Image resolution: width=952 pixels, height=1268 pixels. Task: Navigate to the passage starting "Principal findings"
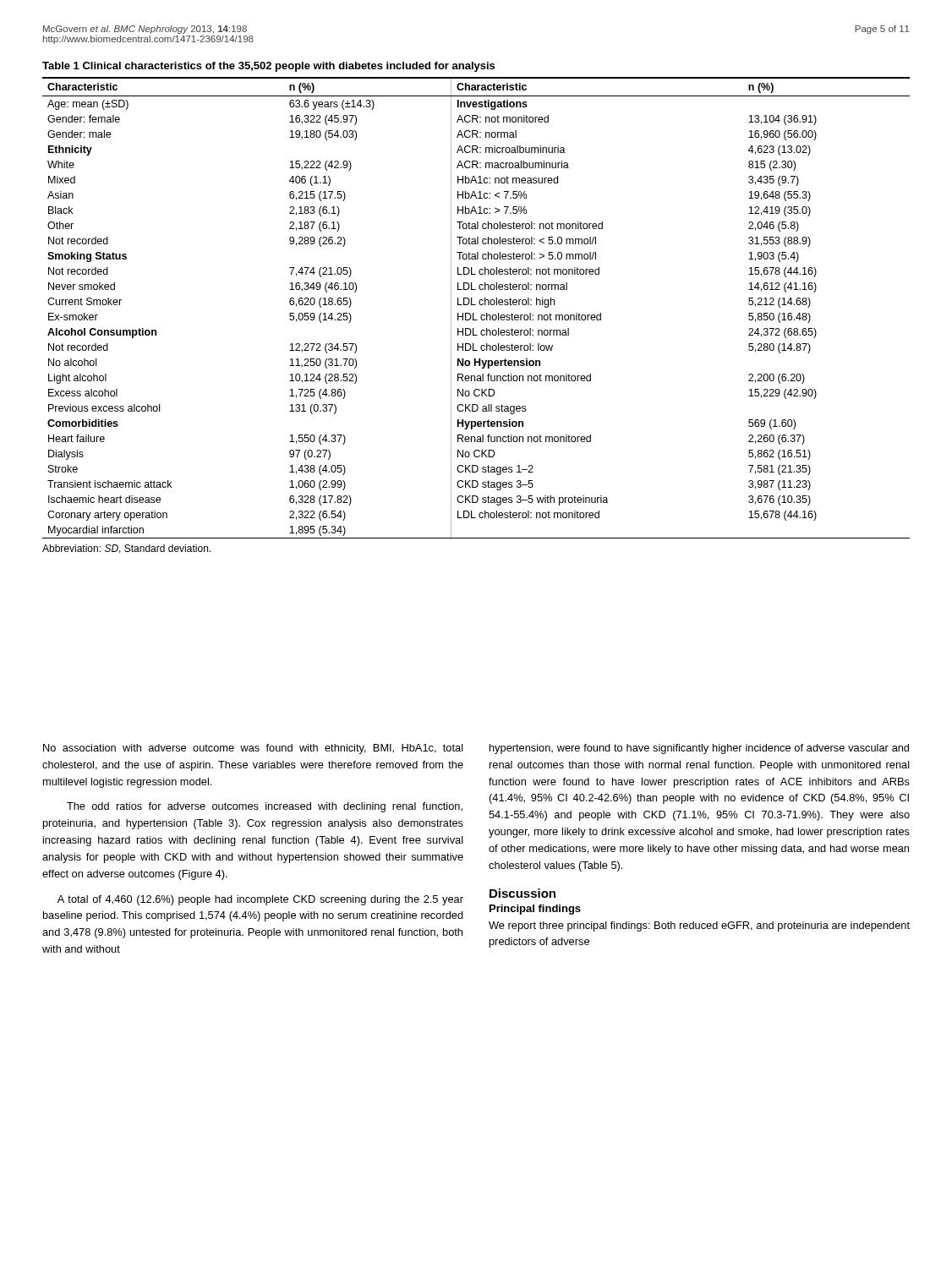(x=535, y=908)
